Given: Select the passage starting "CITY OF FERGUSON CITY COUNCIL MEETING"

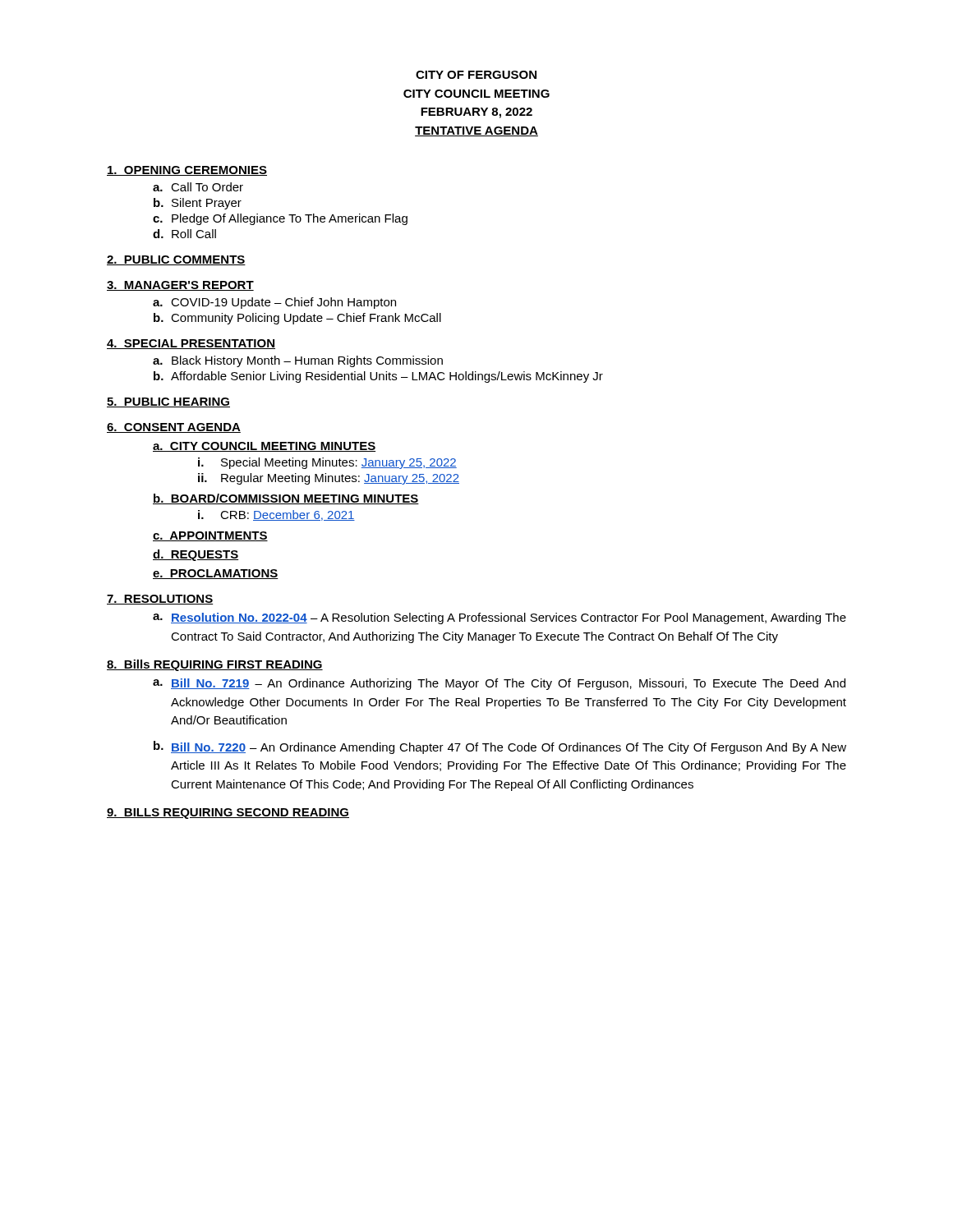Looking at the screenshot, I should point(476,103).
